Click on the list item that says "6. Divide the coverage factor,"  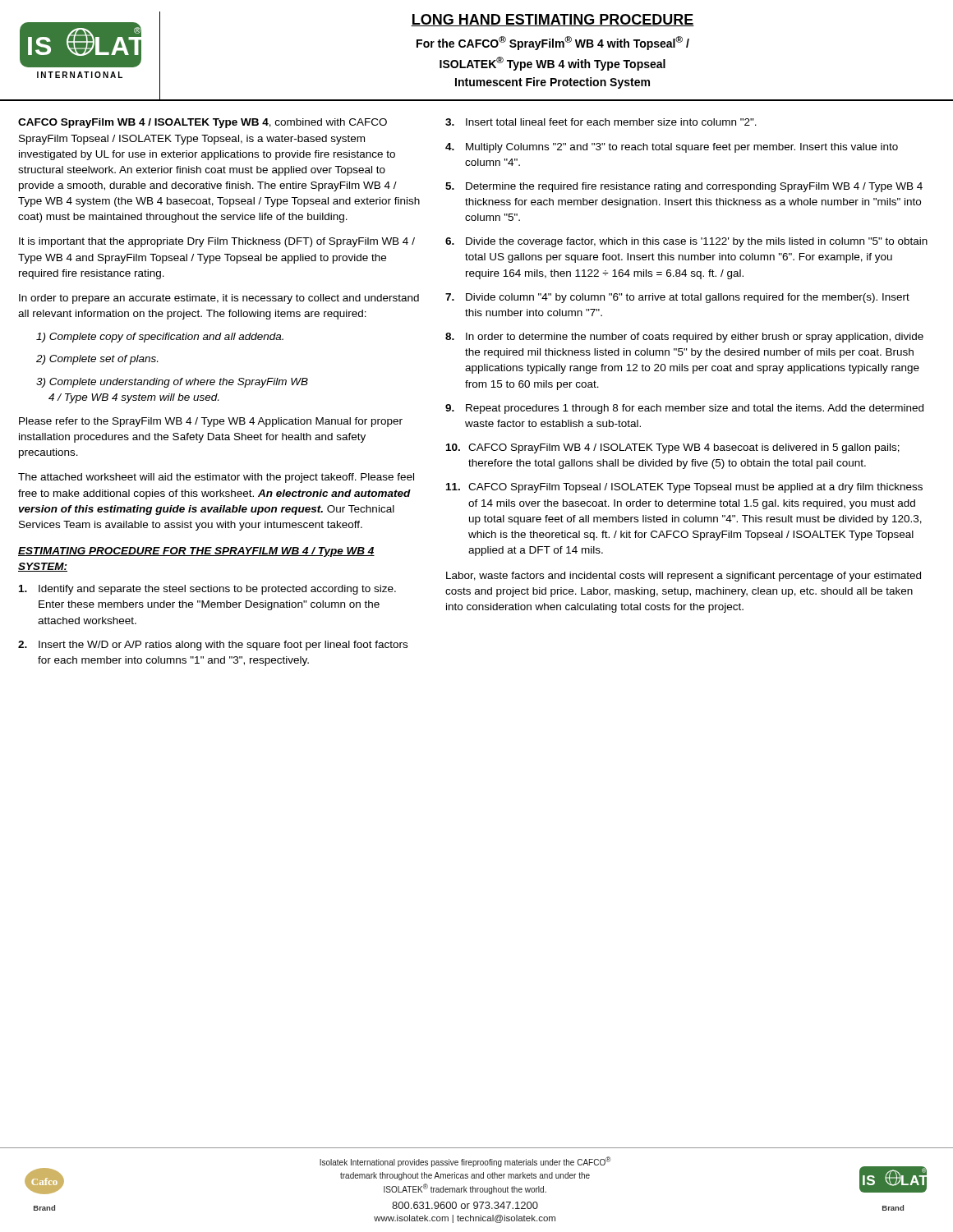tap(687, 257)
